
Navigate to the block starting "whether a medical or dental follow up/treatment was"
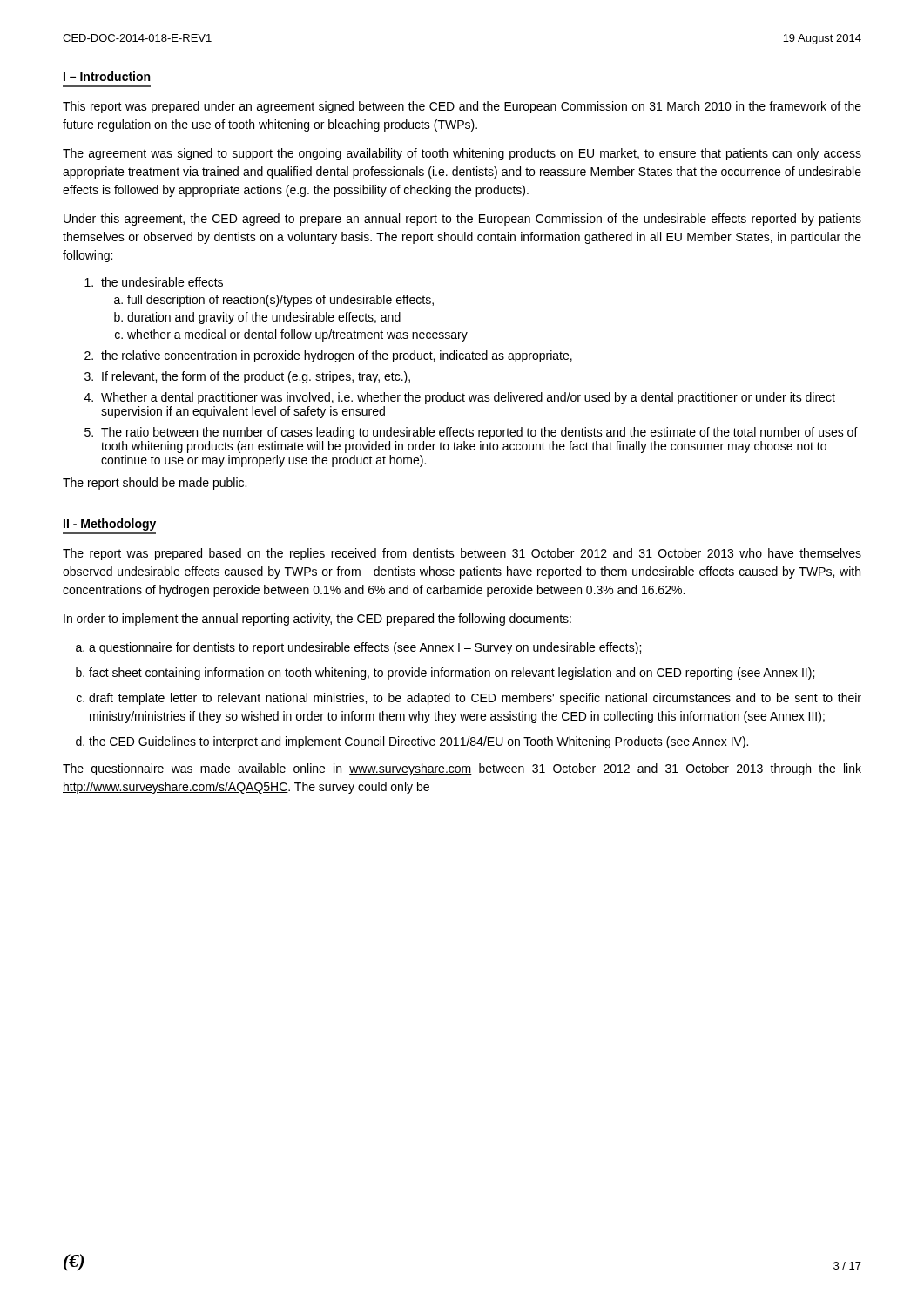click(x=297, y=335)
